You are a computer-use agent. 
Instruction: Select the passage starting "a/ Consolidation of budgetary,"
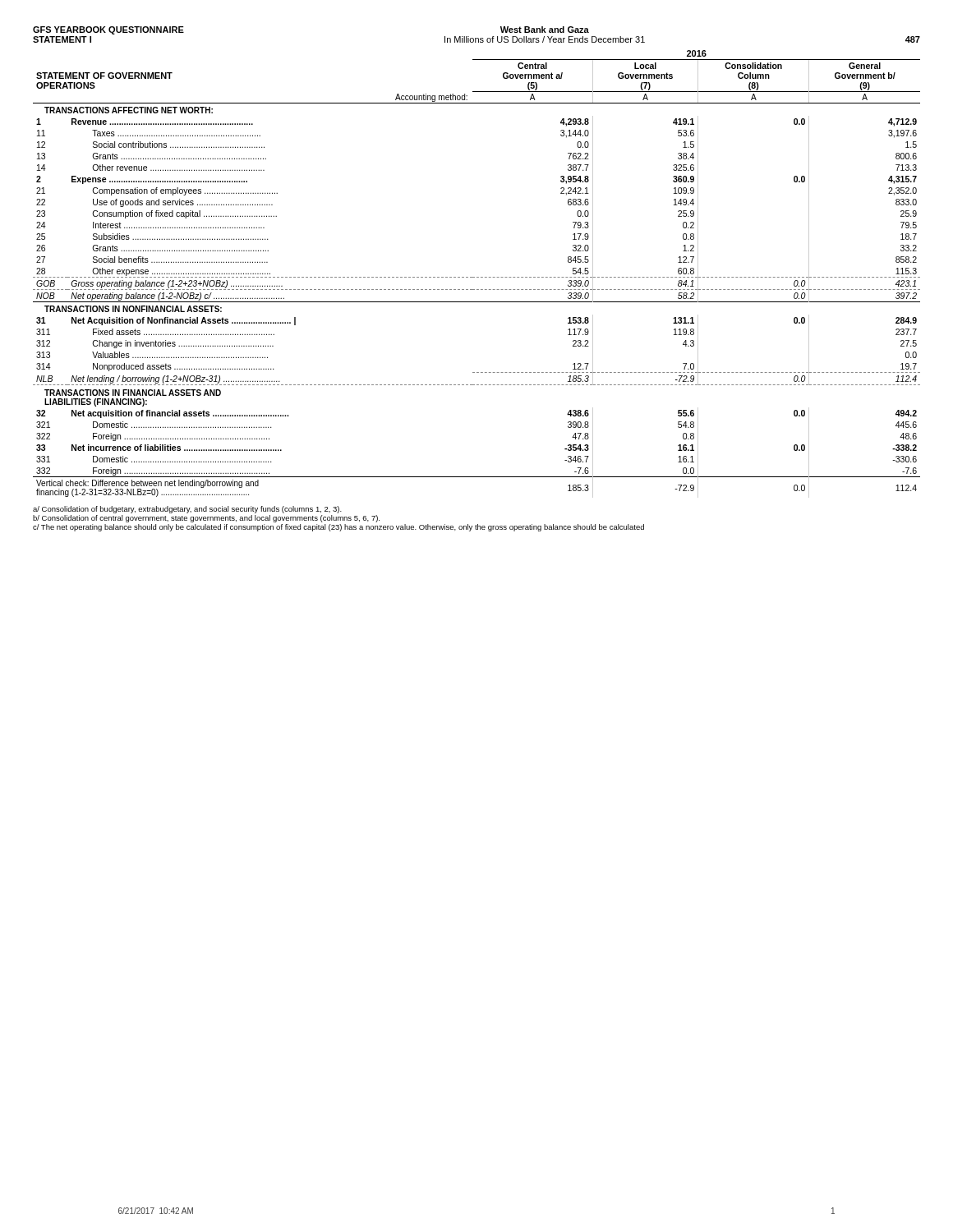coord(187,509)
